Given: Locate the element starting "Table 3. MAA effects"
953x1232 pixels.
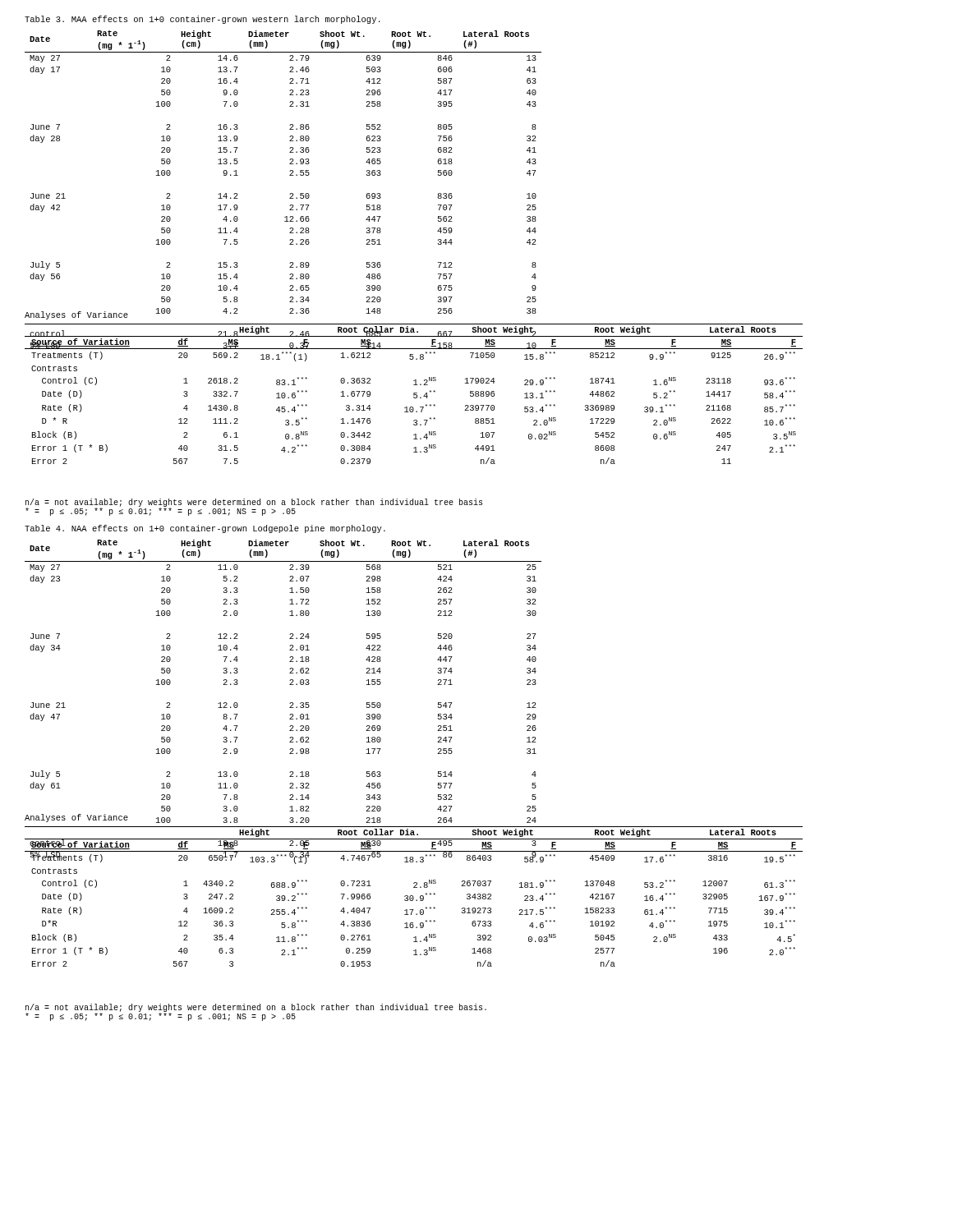Looking at the screenshot, I should click(x=203, y=20).
